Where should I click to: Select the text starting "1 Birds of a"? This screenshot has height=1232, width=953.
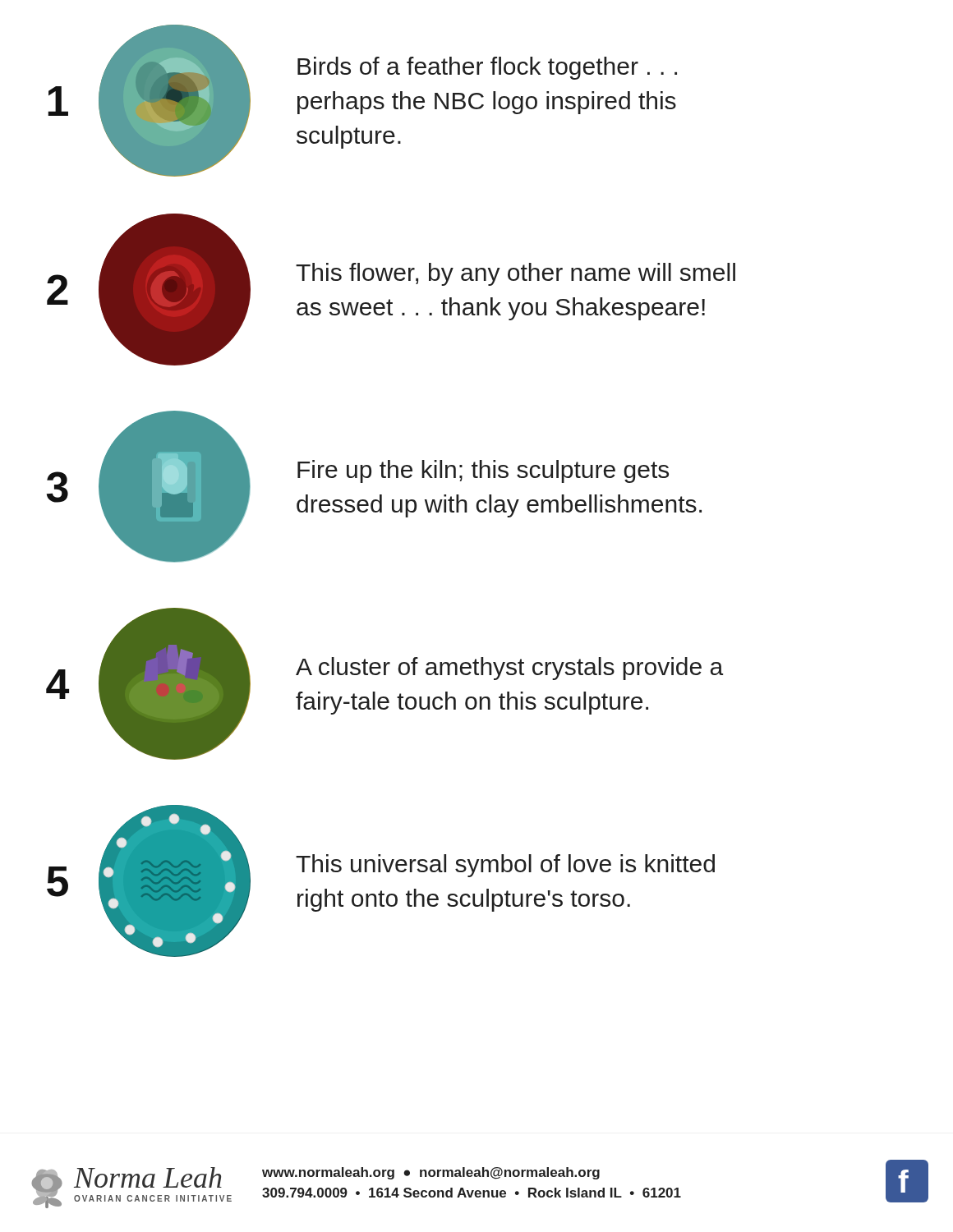pos(390,101)
